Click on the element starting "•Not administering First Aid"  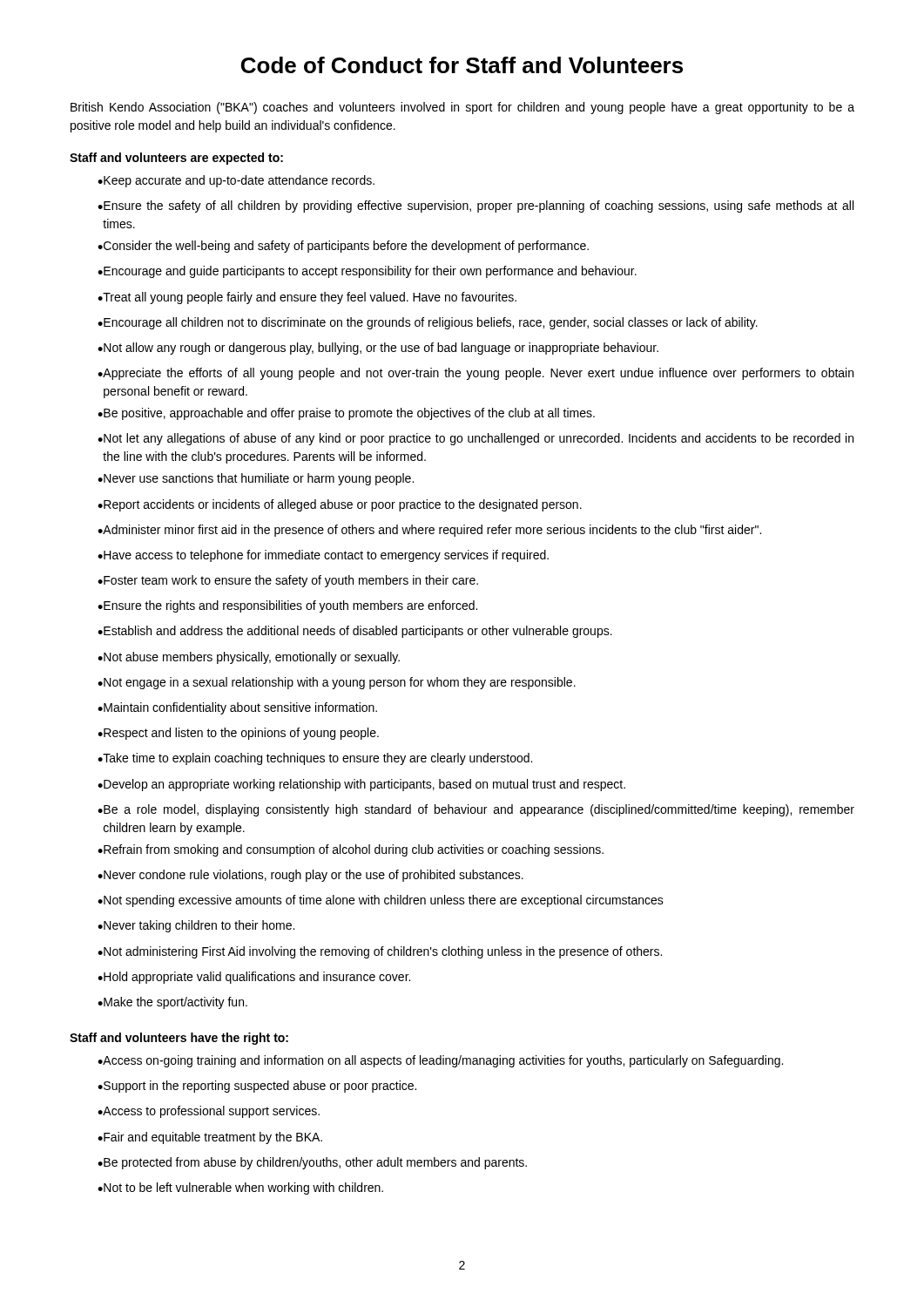coord(462,953)
